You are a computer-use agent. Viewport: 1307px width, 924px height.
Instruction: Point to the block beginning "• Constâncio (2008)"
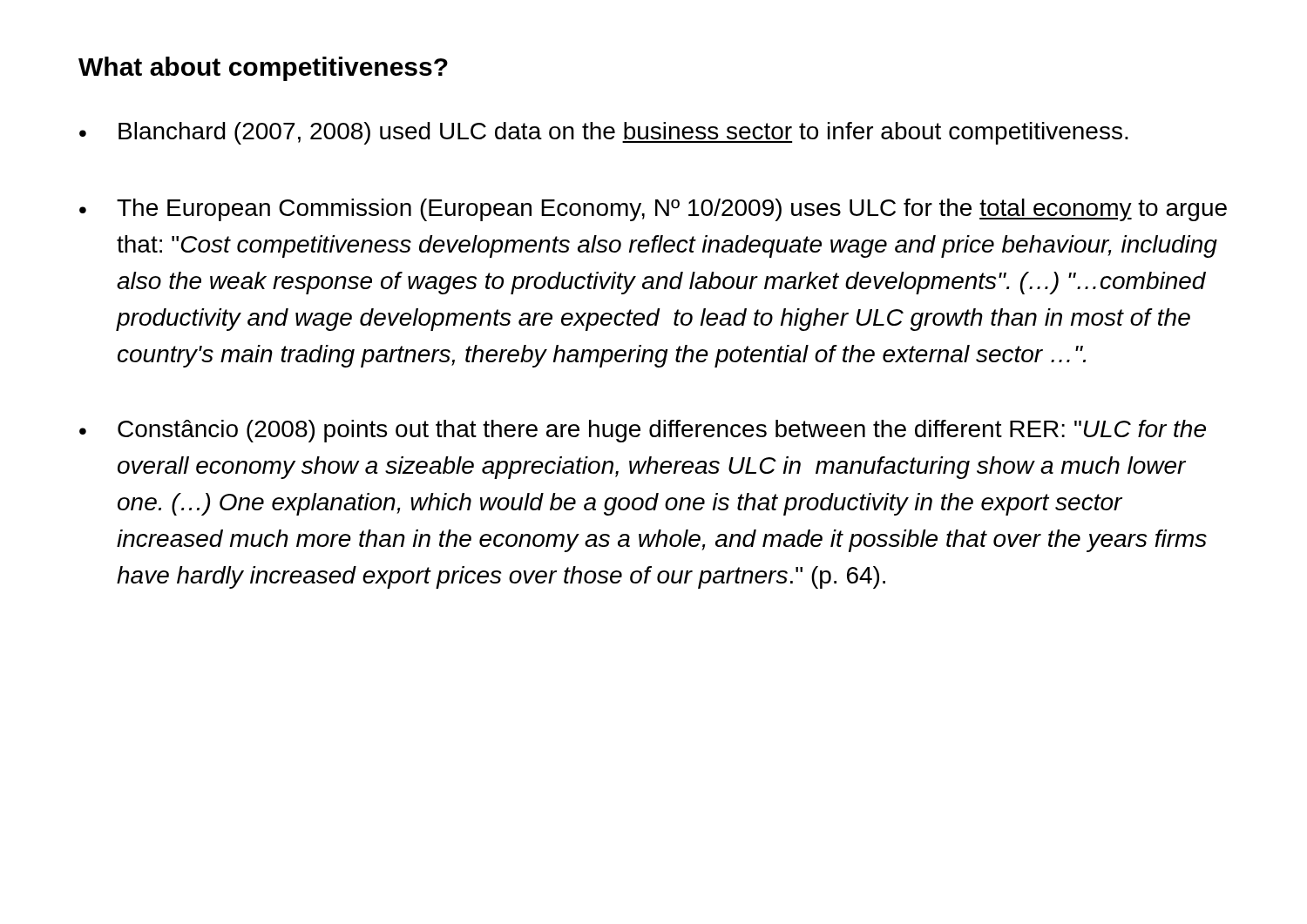pyautogui.click(x=654, y=503)
